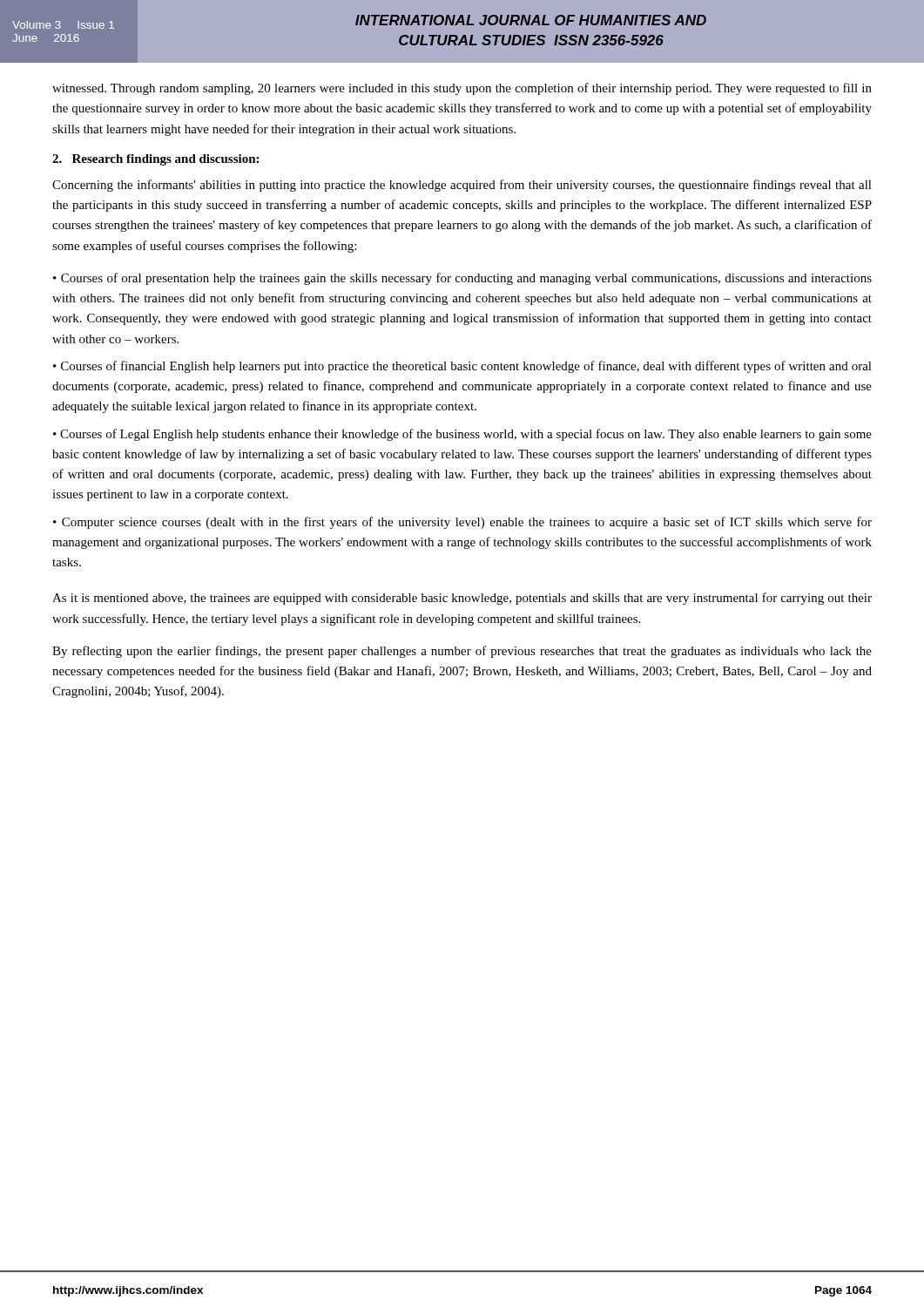Image resolution: width=924 pixels, height=1307 pixels.
Task: Locate the element starting "Concerning the informants' abilities"
Action: pyautogui.click(x=462, y=215)
